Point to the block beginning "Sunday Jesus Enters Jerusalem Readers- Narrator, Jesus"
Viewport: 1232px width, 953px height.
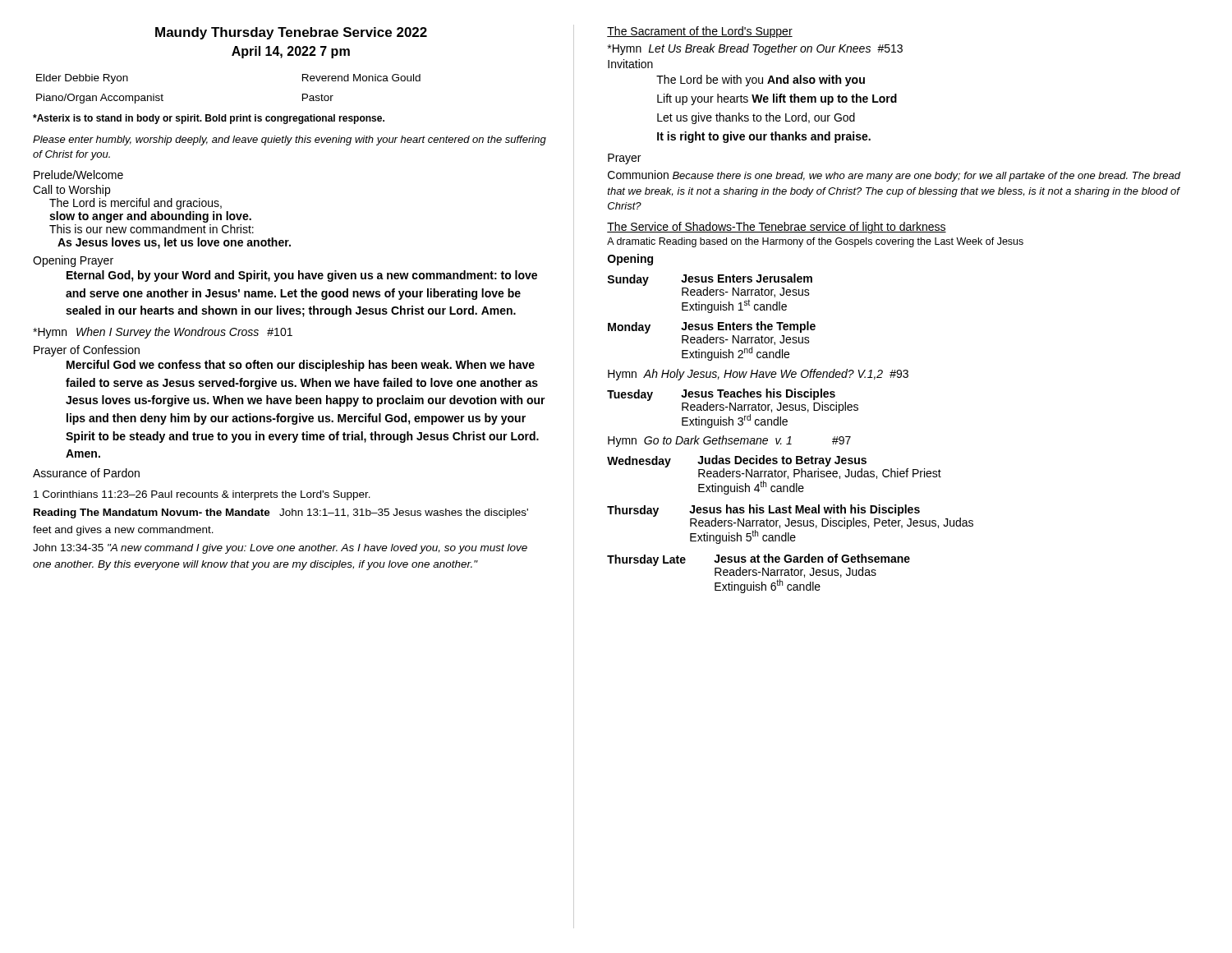(x=710, y=285)
